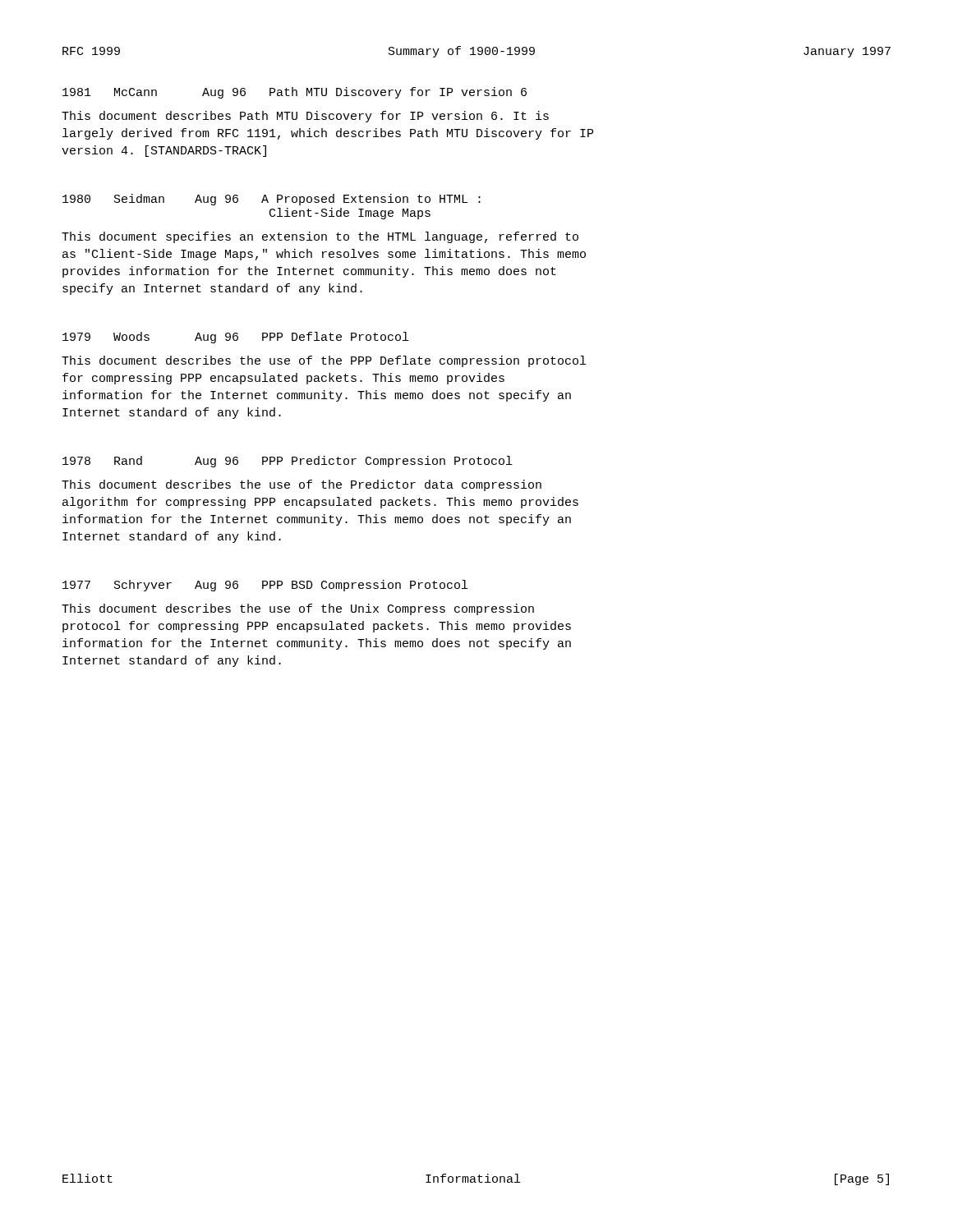953x1232 pixels.
Task: Click on the region starting "1978 Rand Aug 96"
Action: [x=476, y=462]
